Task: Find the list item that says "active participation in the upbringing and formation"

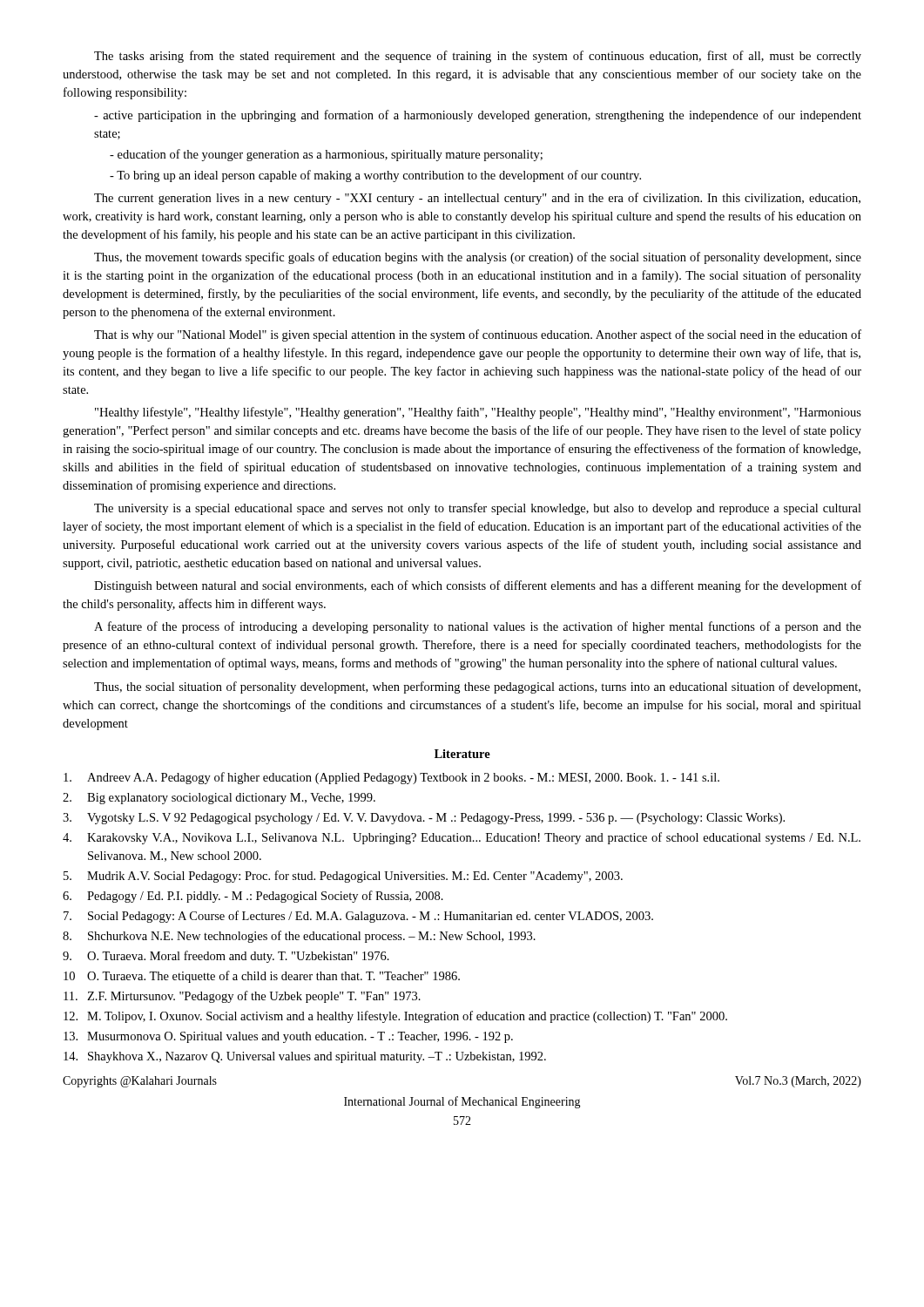Action: pyautogui.click(x=478, y=124)
